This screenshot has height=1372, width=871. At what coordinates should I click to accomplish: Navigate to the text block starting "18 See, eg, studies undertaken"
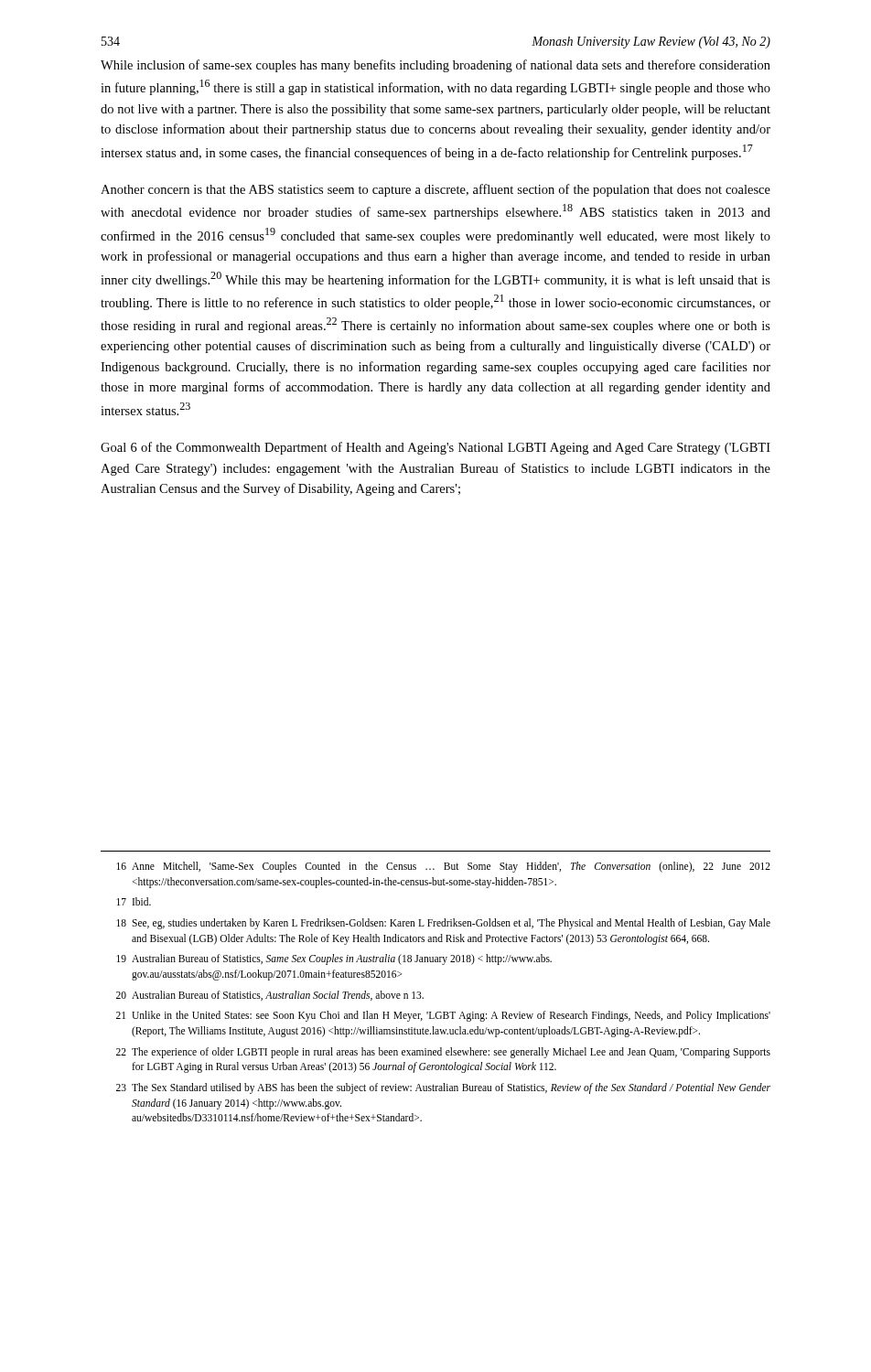(436, 931)
